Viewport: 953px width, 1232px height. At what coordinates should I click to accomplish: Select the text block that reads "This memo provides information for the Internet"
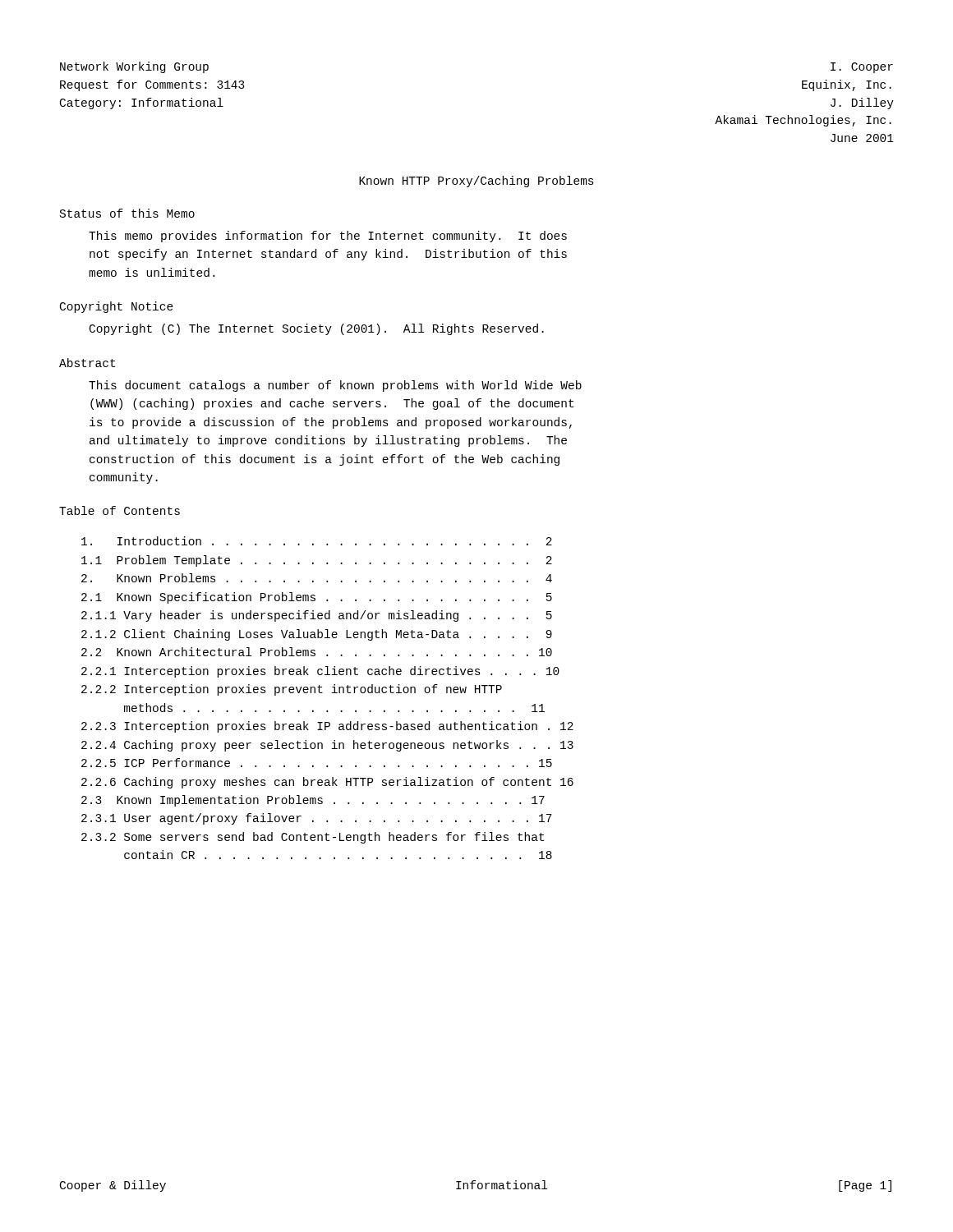coord(328,255)
